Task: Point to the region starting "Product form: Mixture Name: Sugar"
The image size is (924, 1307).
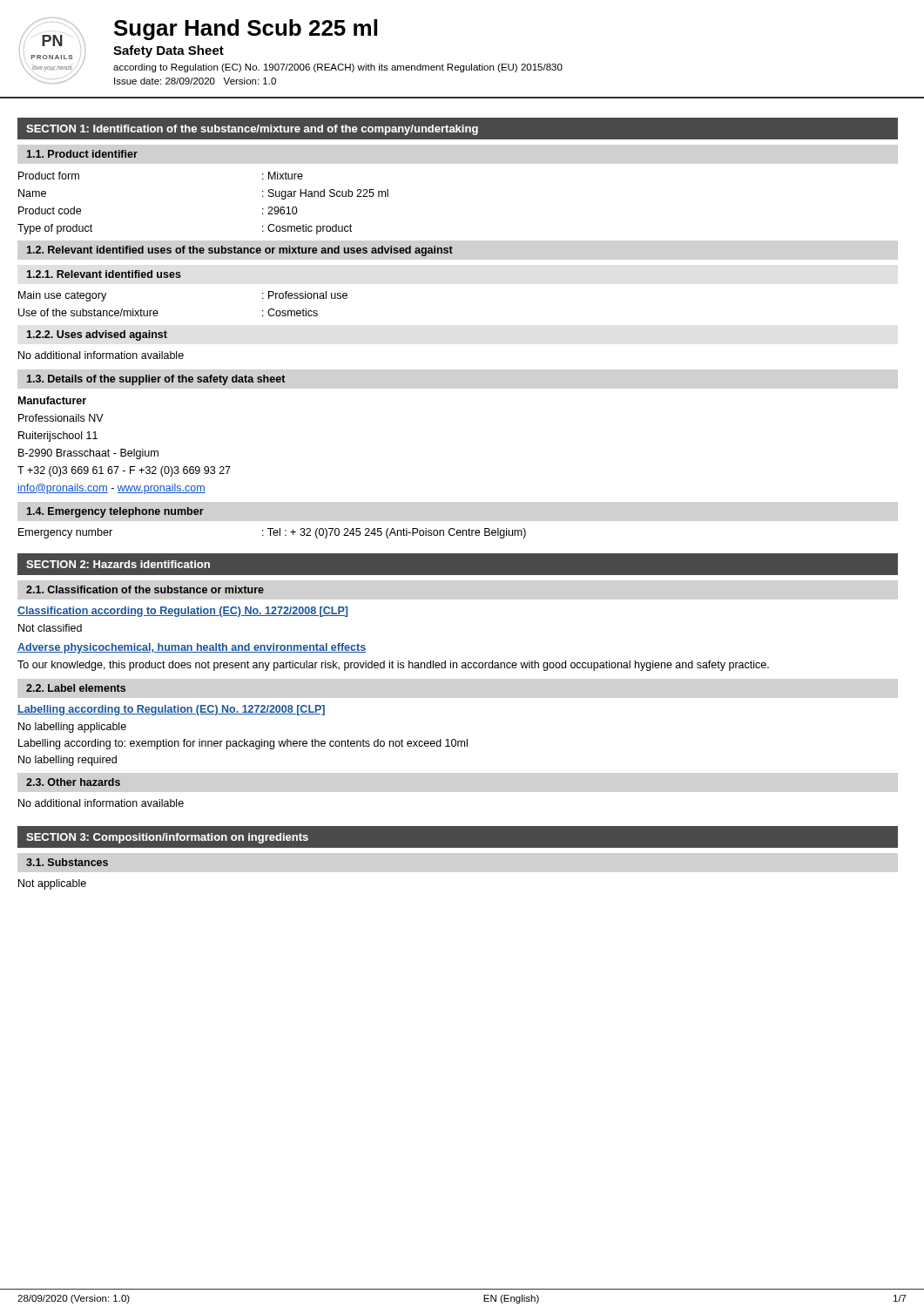Action: point(47,176)
